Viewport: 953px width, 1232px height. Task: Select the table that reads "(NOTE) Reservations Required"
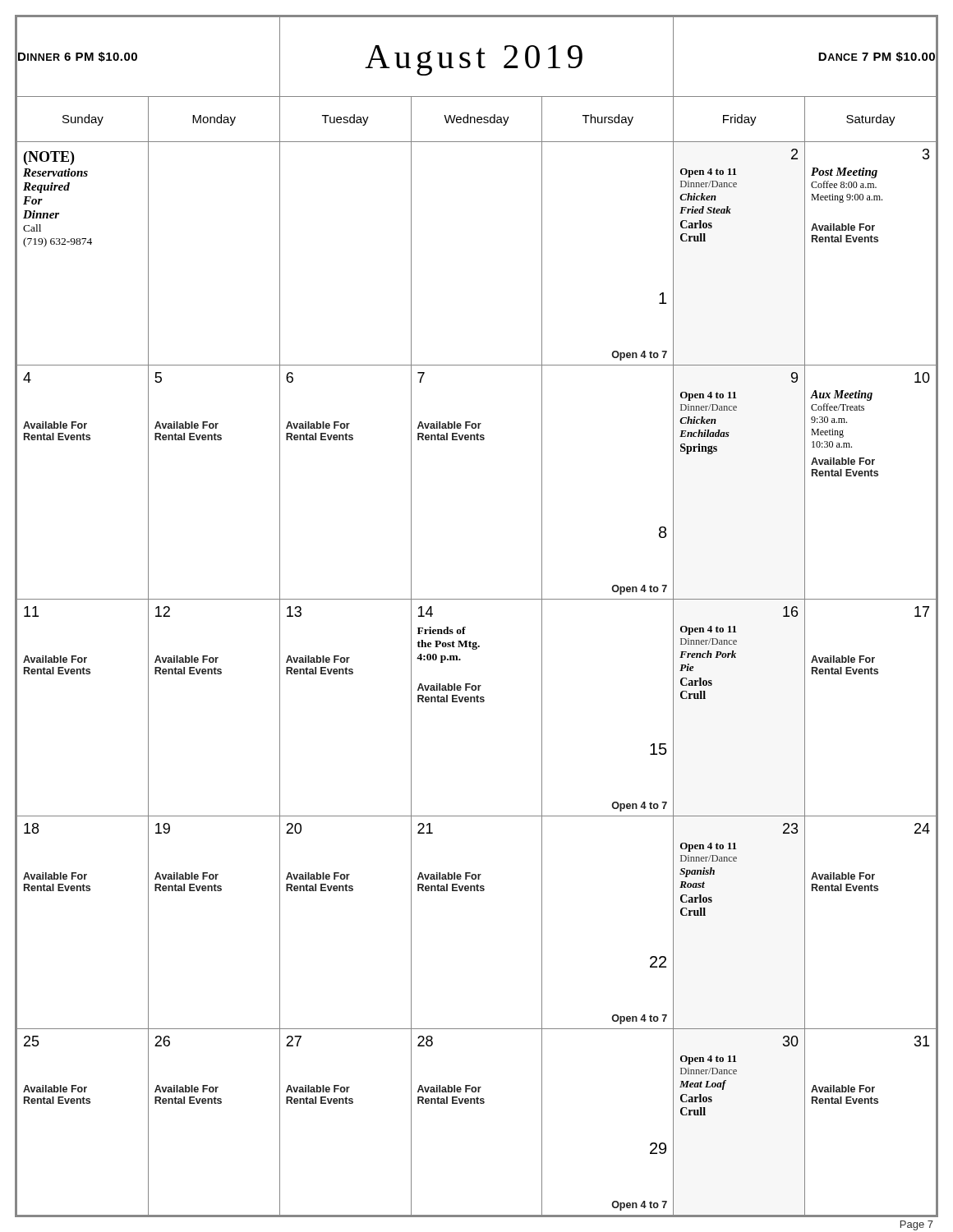[476, 254]
